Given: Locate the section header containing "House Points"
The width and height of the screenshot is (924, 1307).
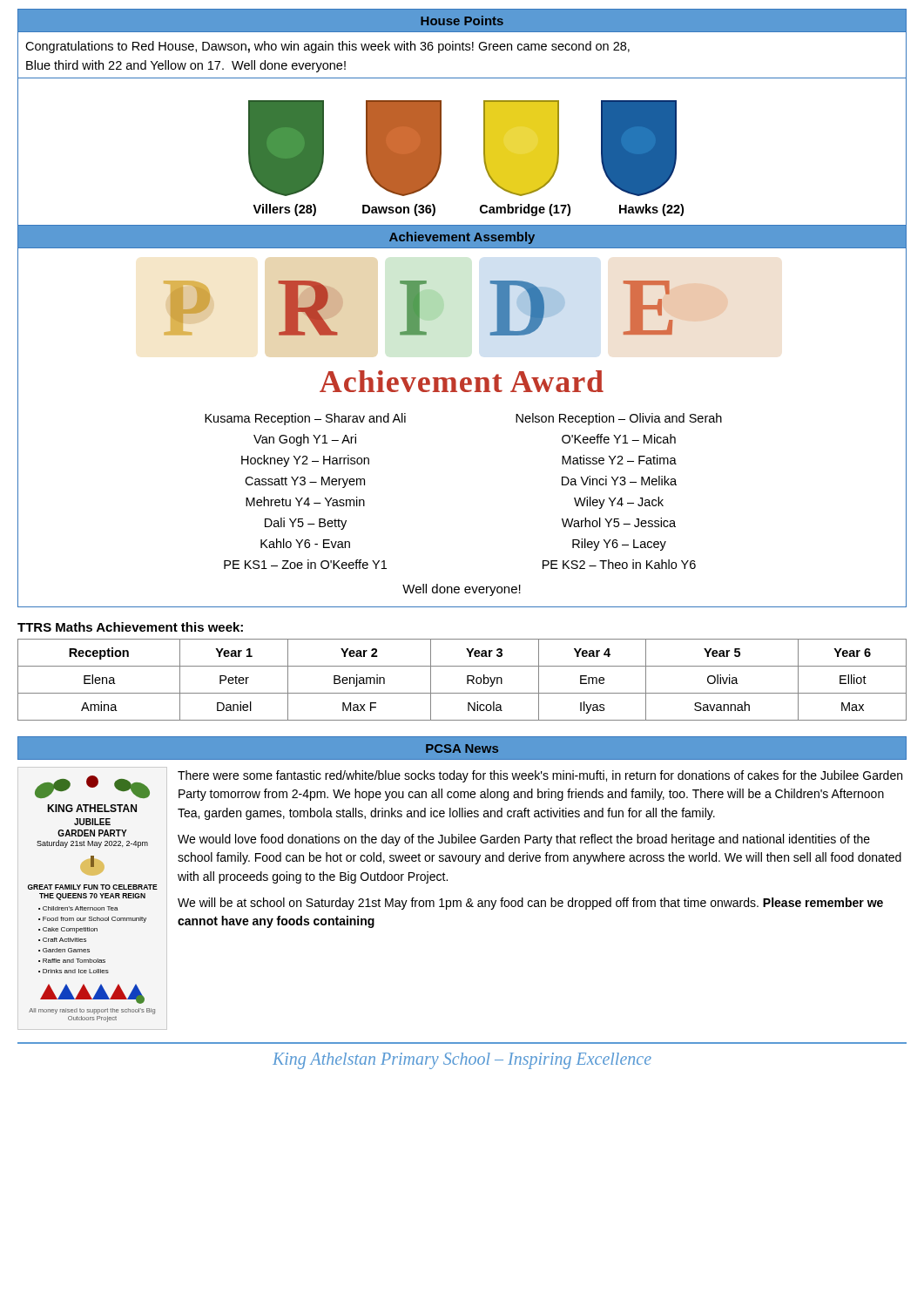Looking at the screenshot, I should click(x=462, y=20).
